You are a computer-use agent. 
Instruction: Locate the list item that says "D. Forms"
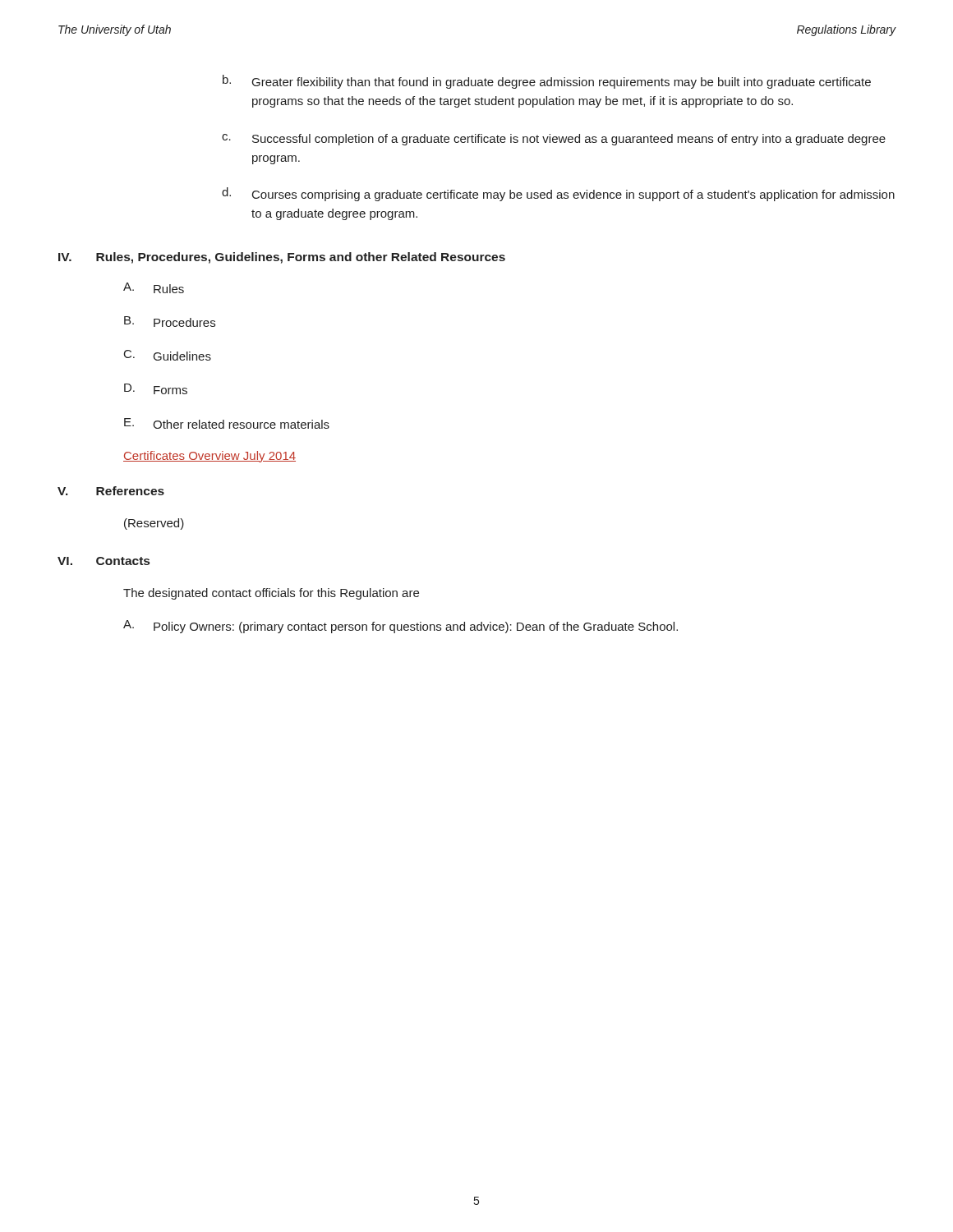point(155,390)
